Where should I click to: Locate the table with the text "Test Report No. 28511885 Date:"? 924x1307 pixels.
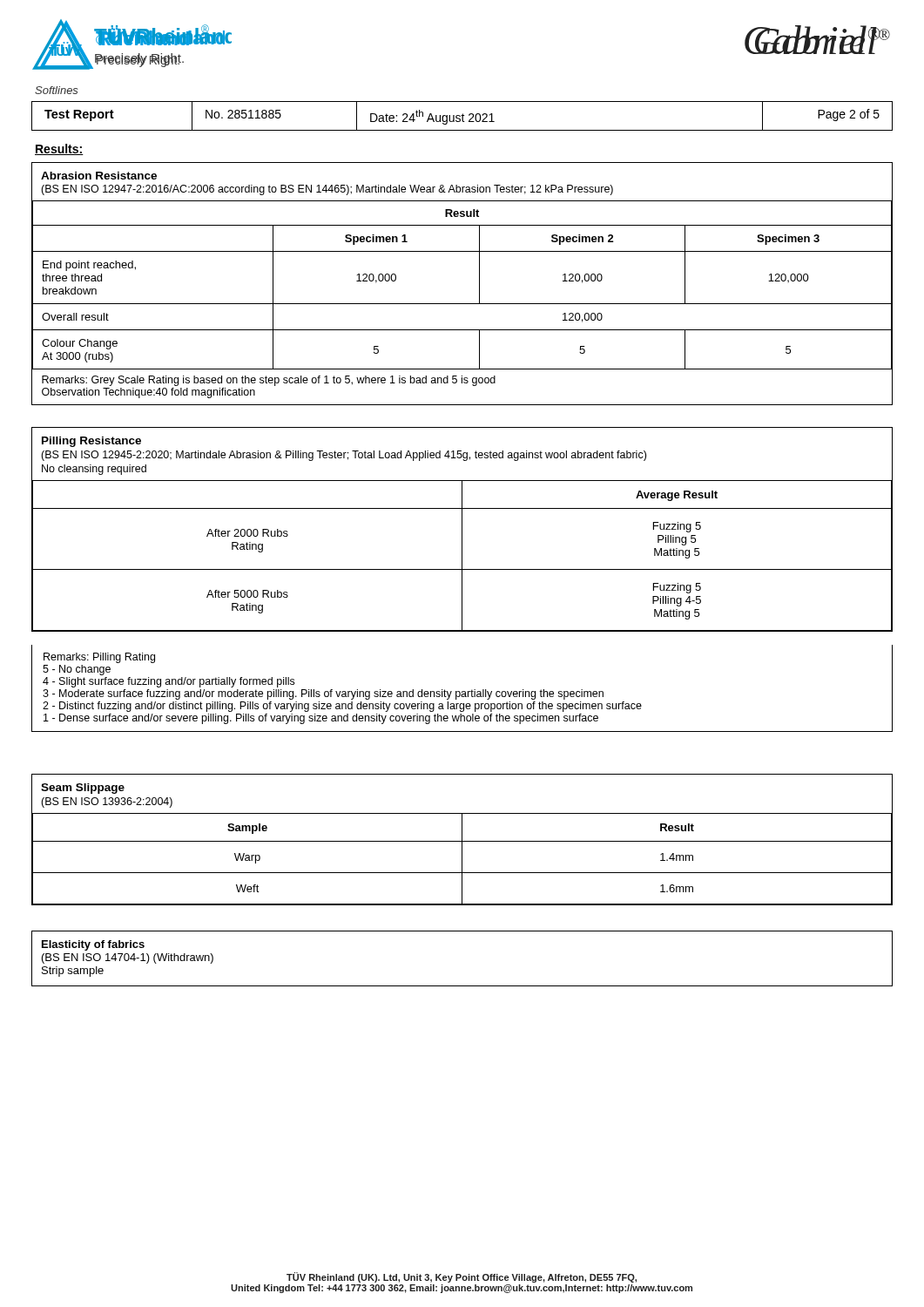pos(462,116)
